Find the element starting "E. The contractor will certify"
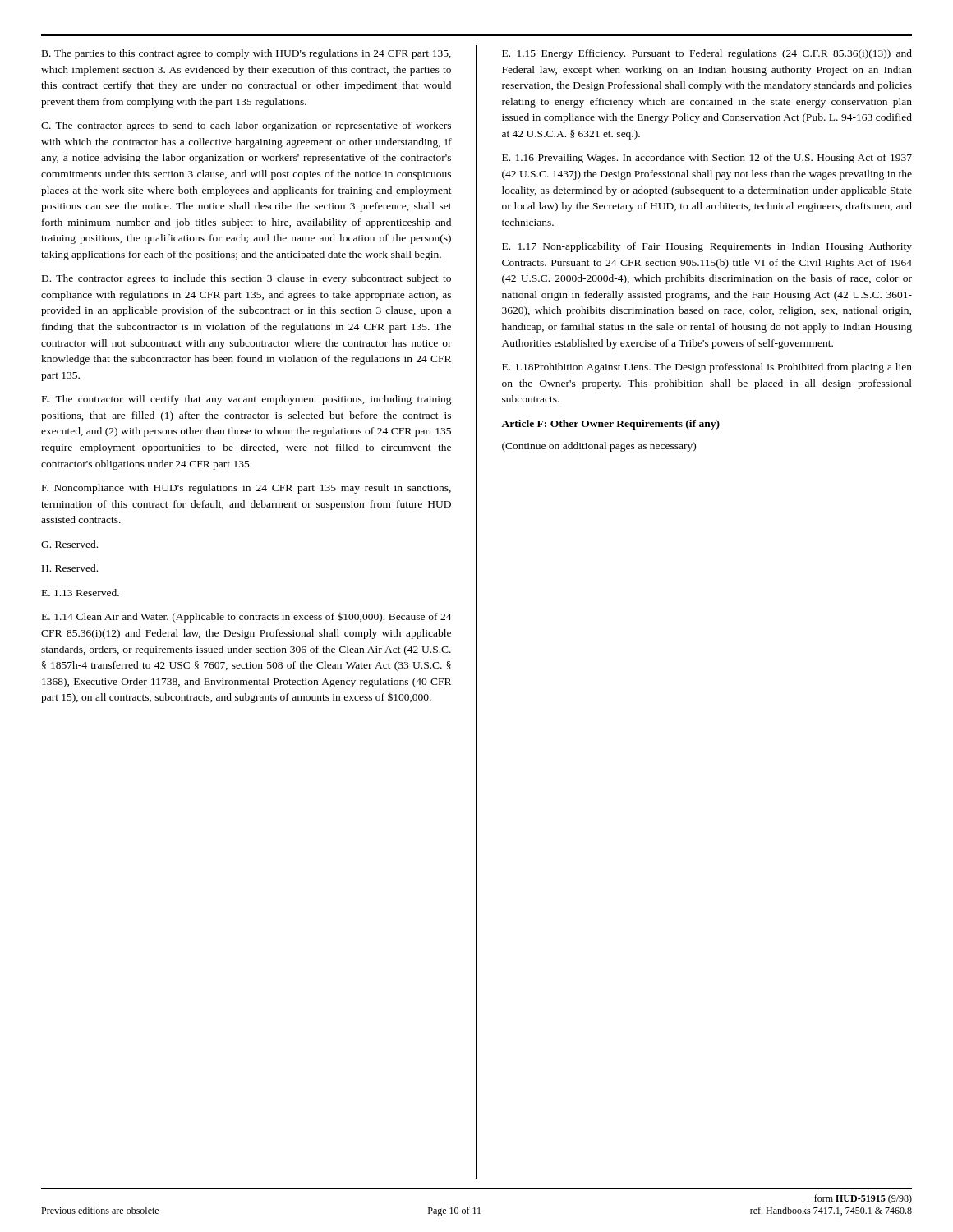This screenshot has height=1232, width=953. (246, 431)
